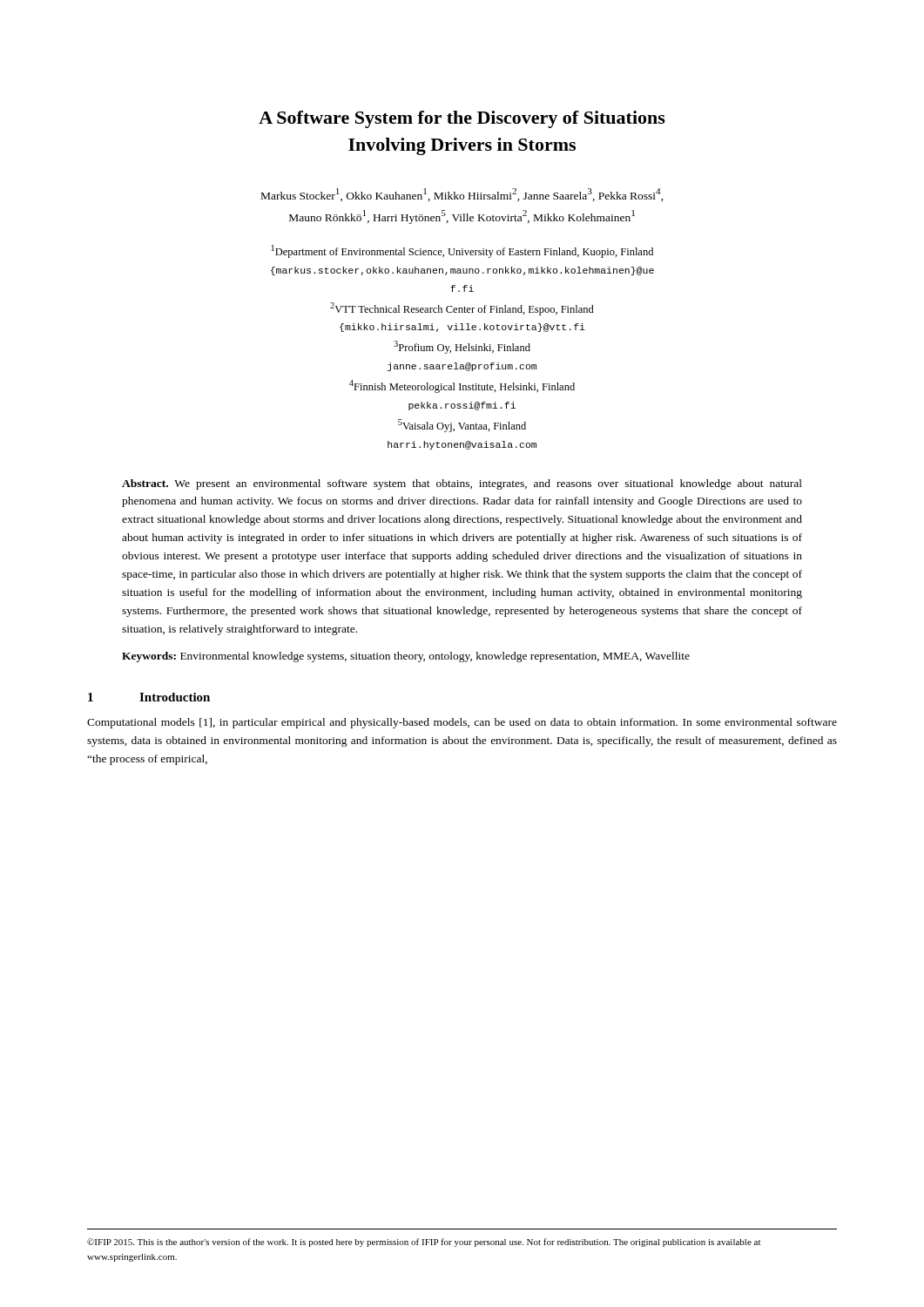The image size is (924, 1307).
Task: Point to the element starting "©IFIP 2015. This is the author's version"
Action: coord(424,1249)
